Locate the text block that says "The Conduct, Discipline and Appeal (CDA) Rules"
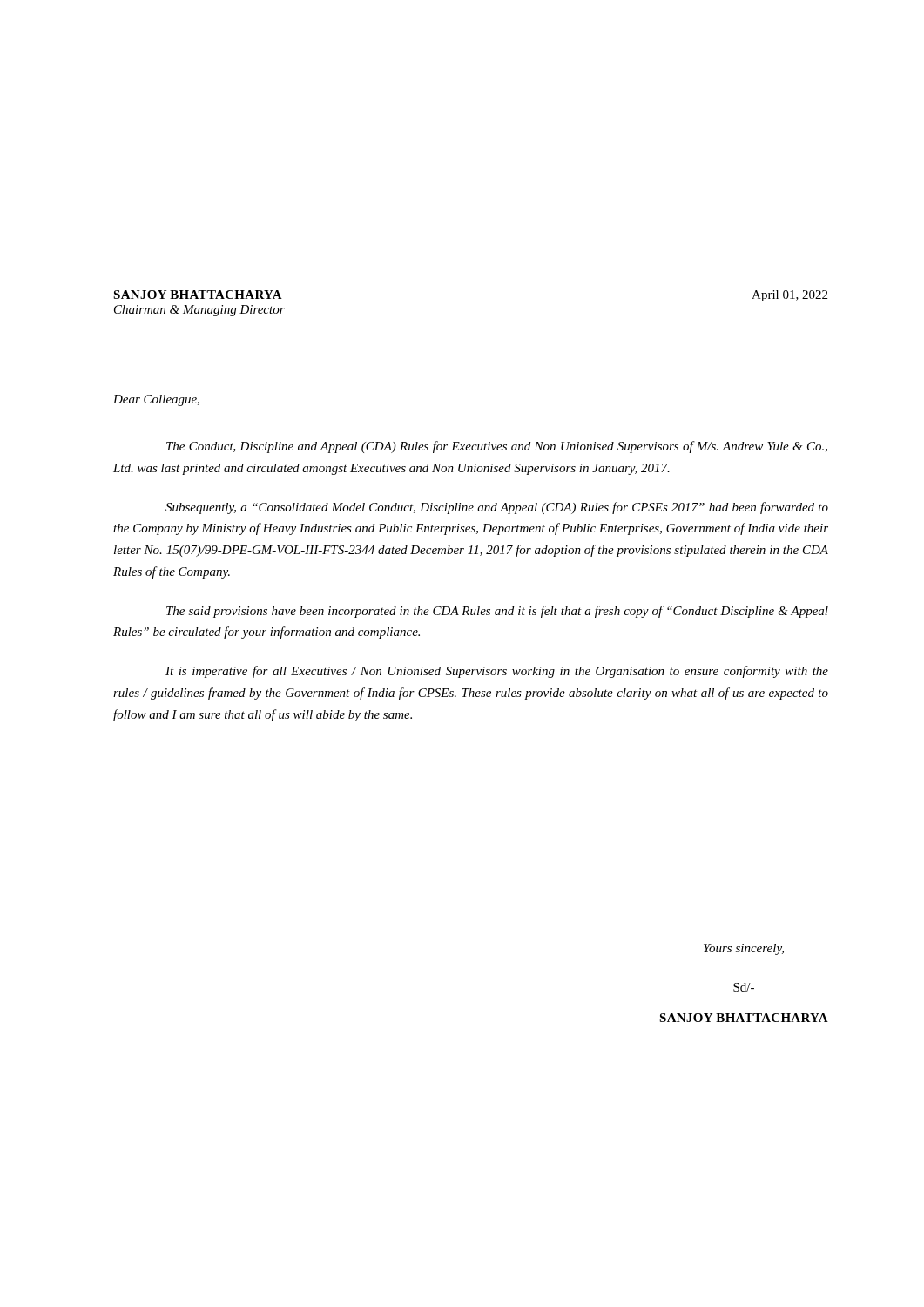 point(497,447)
